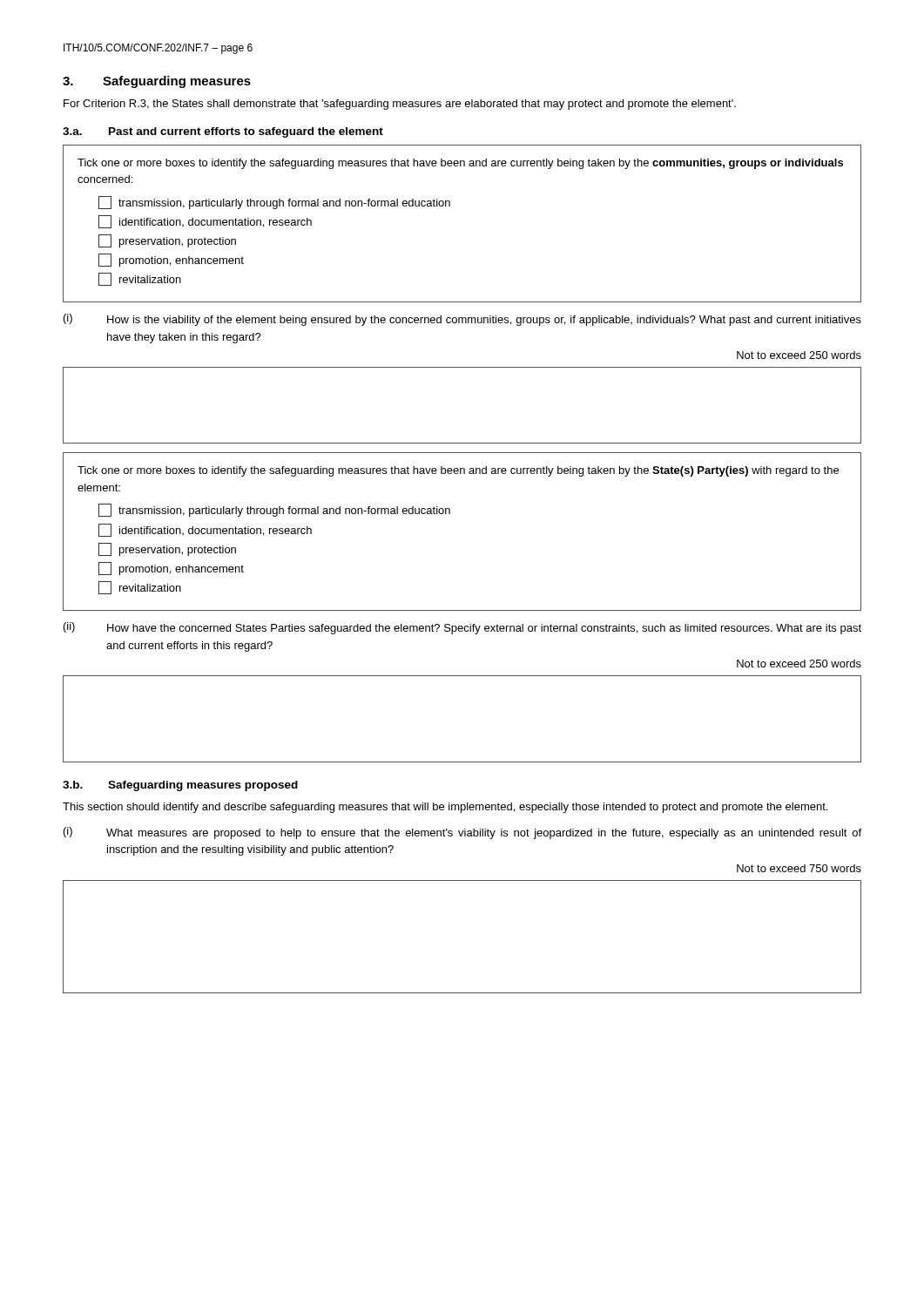
Task: Click the passage that begins "For Criterion R.3, the States shall demonstrate that"
Action: tap(400, 103)
